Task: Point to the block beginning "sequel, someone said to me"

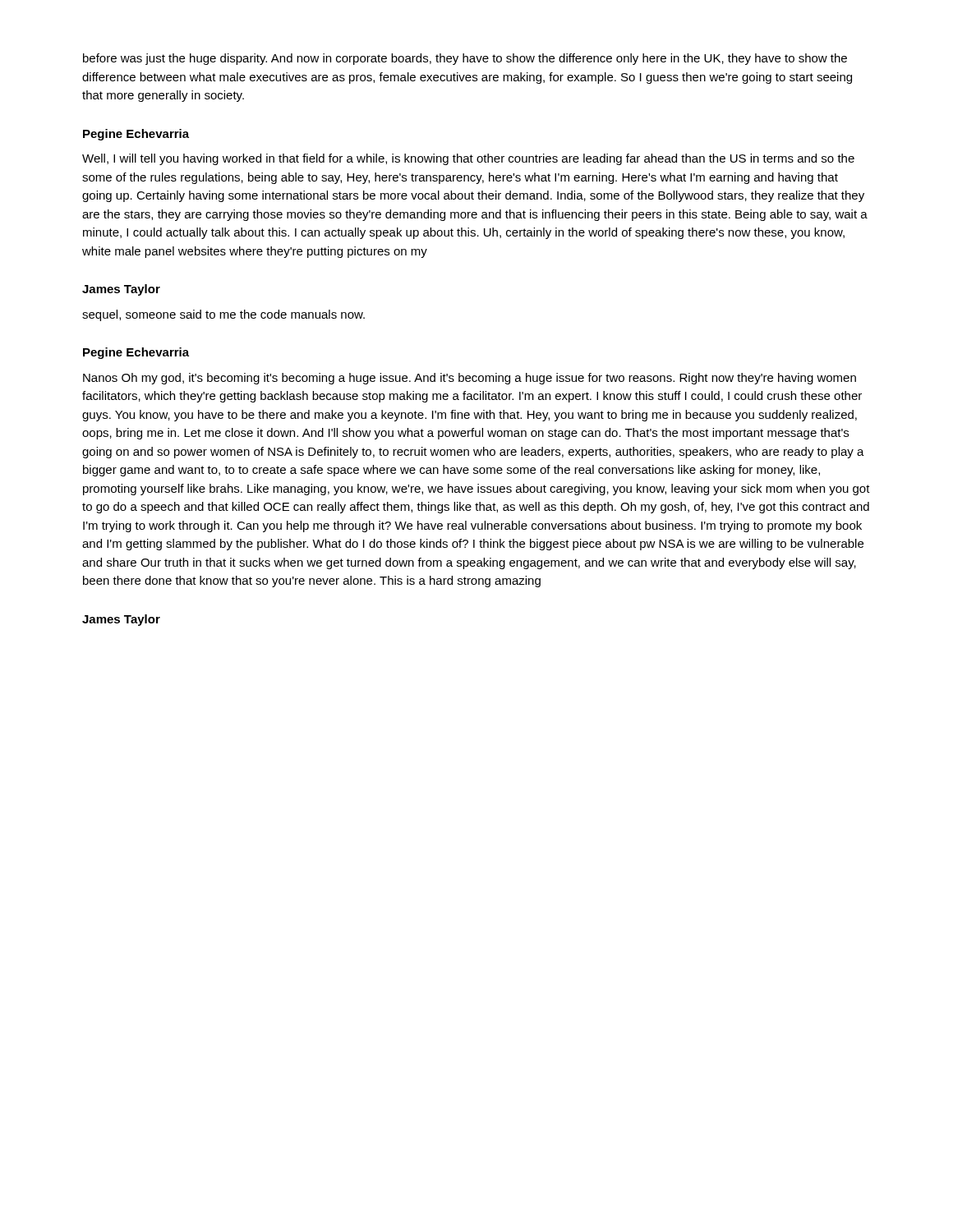Action: [224, 314]
